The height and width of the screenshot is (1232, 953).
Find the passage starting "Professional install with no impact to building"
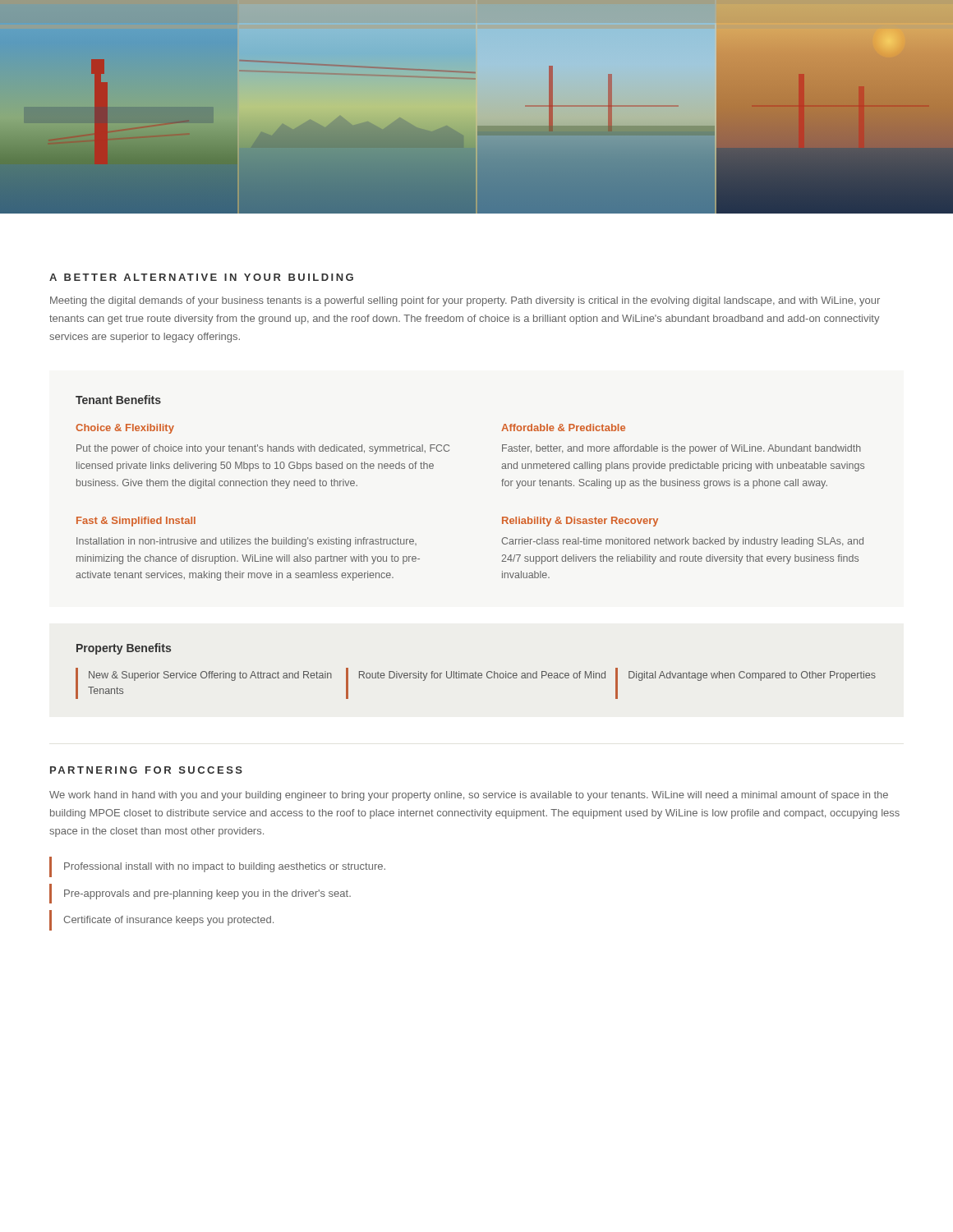(x=218, y=867)
